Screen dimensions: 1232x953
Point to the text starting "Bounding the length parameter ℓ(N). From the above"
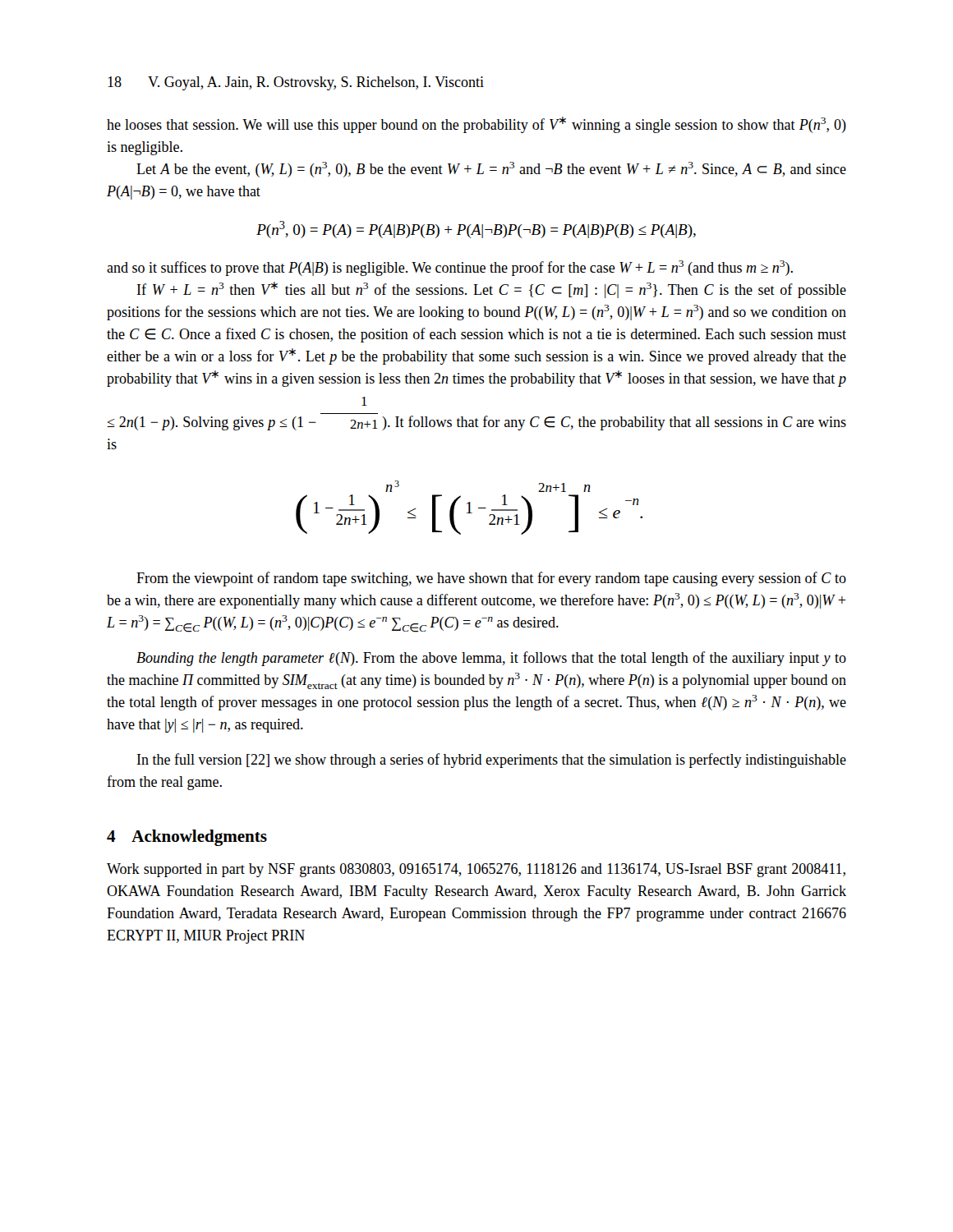point(476,692)
